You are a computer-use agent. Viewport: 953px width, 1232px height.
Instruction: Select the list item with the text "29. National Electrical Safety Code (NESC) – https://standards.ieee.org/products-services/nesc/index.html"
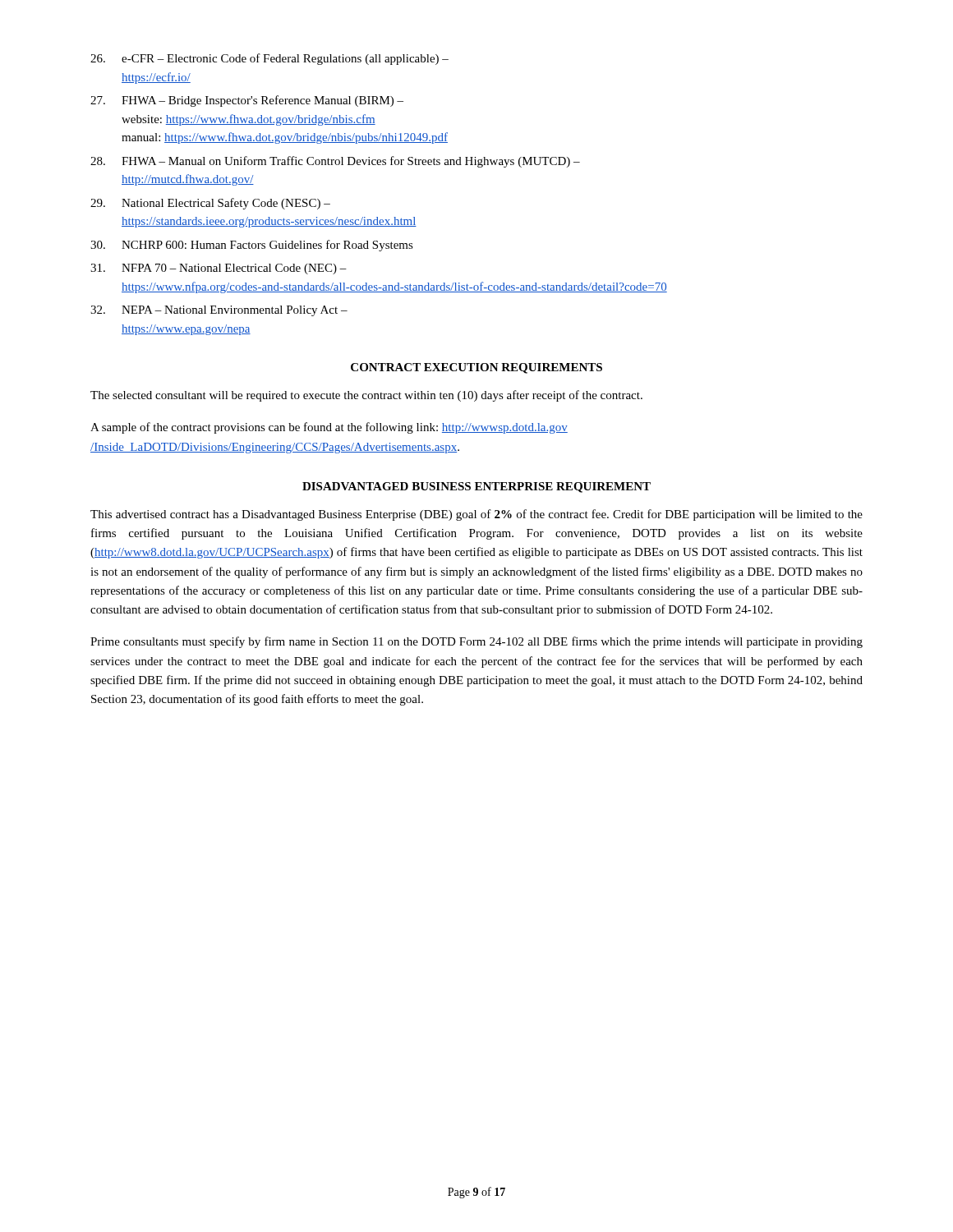point(210,204)
